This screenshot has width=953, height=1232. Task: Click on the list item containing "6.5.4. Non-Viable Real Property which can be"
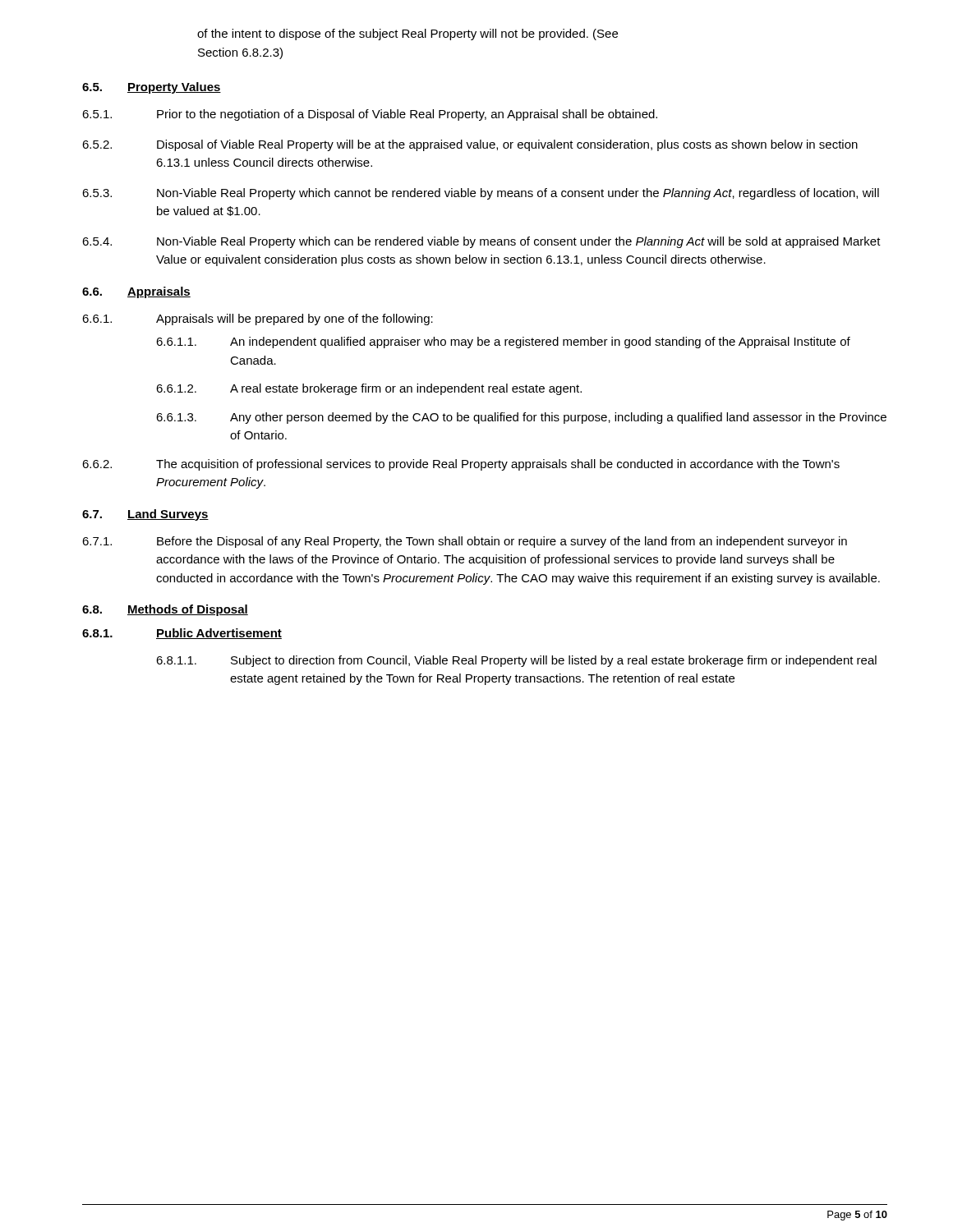click(485, 250)
